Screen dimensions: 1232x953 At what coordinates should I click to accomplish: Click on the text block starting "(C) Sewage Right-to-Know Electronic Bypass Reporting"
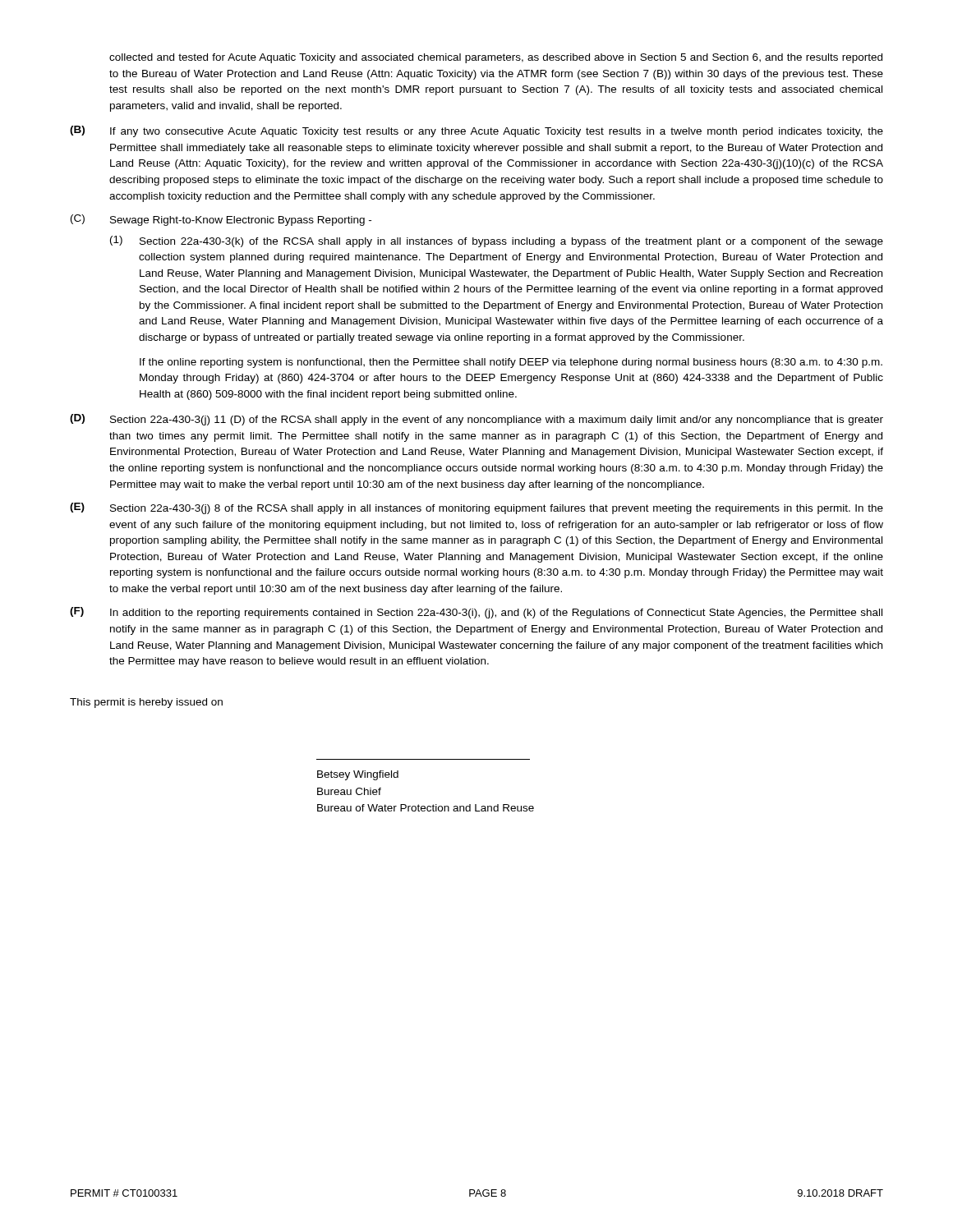(x=221, y=220)
